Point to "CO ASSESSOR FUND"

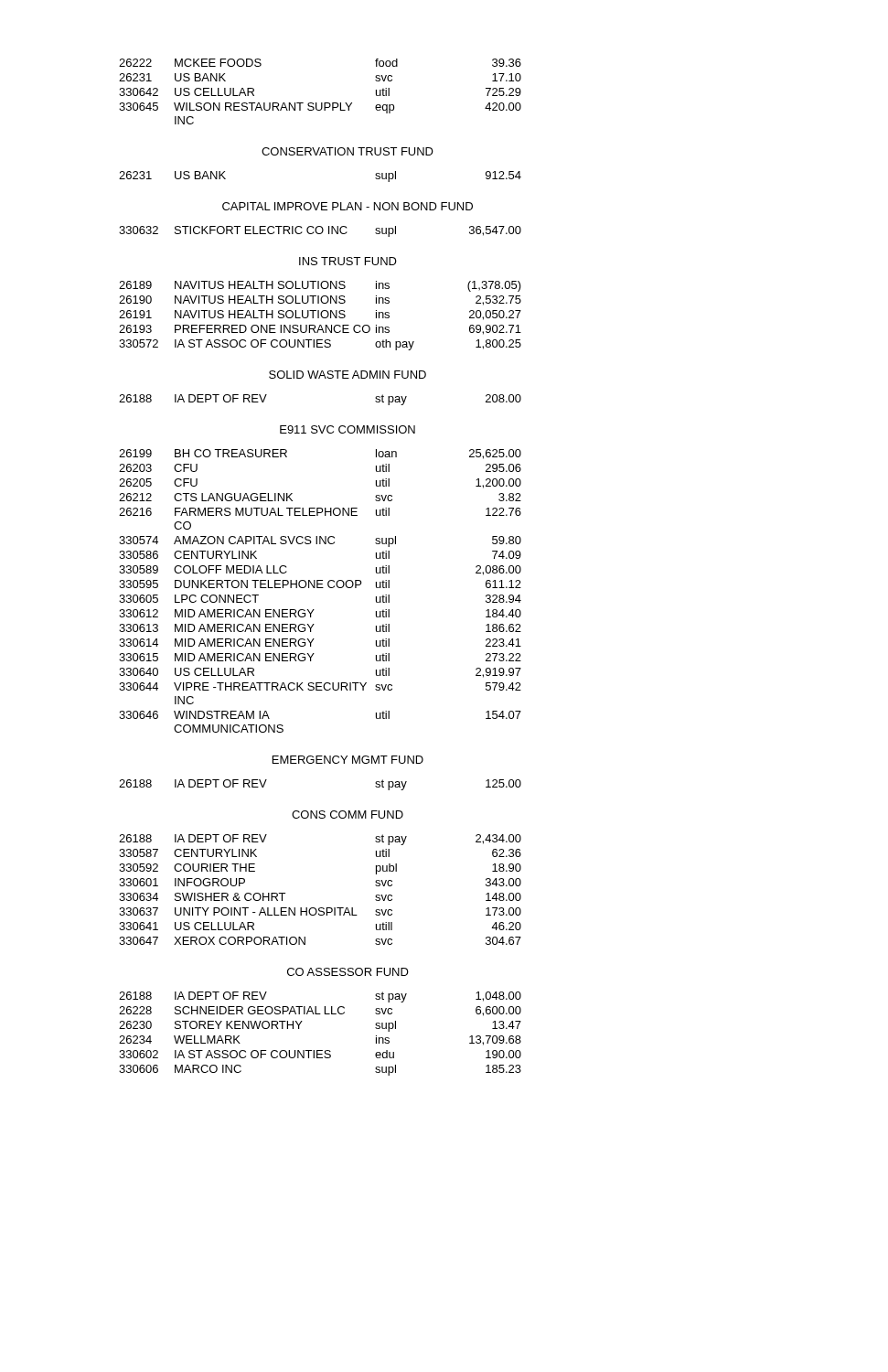point(348,972)
